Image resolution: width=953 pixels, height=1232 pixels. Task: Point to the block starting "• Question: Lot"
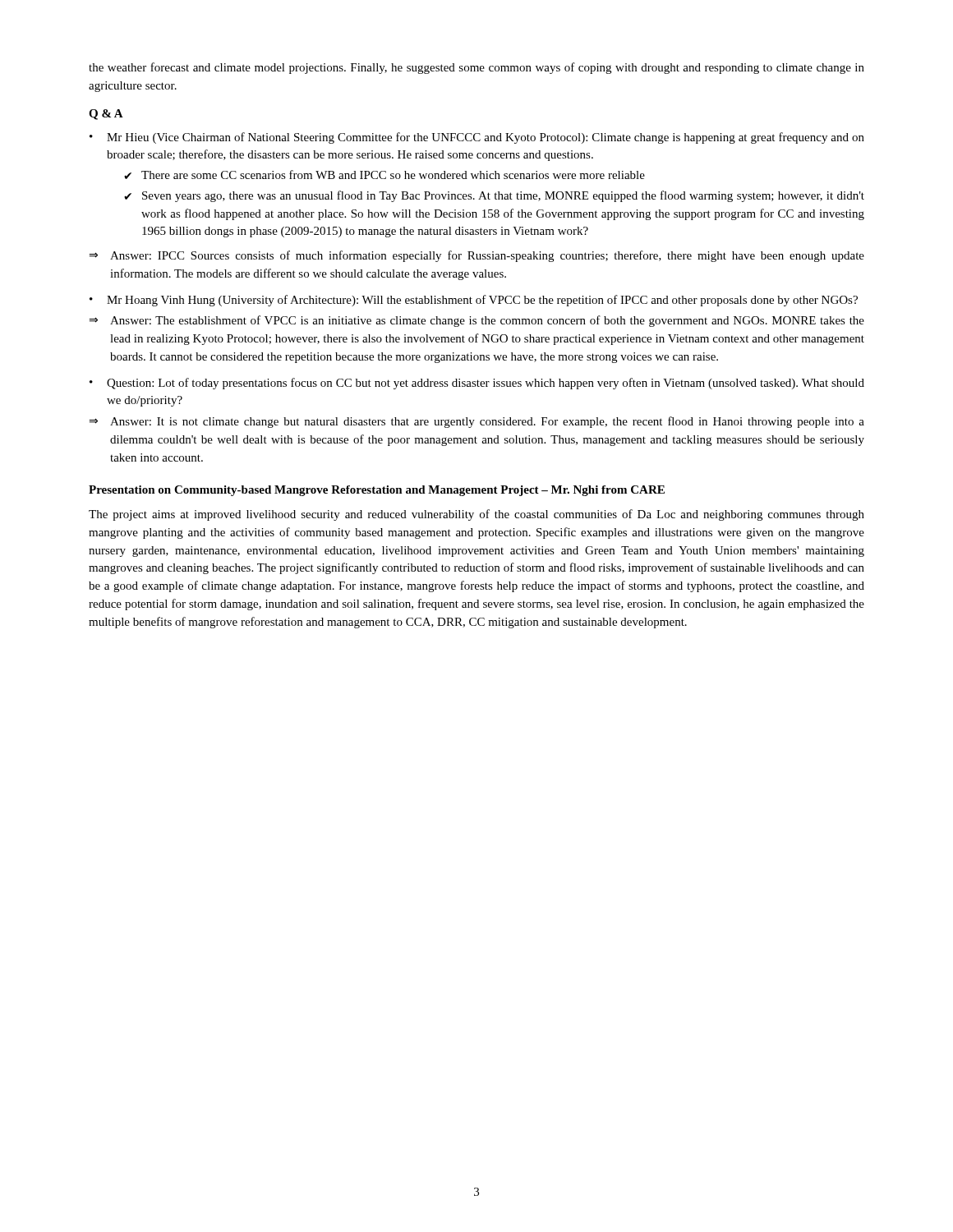point(476,392)
